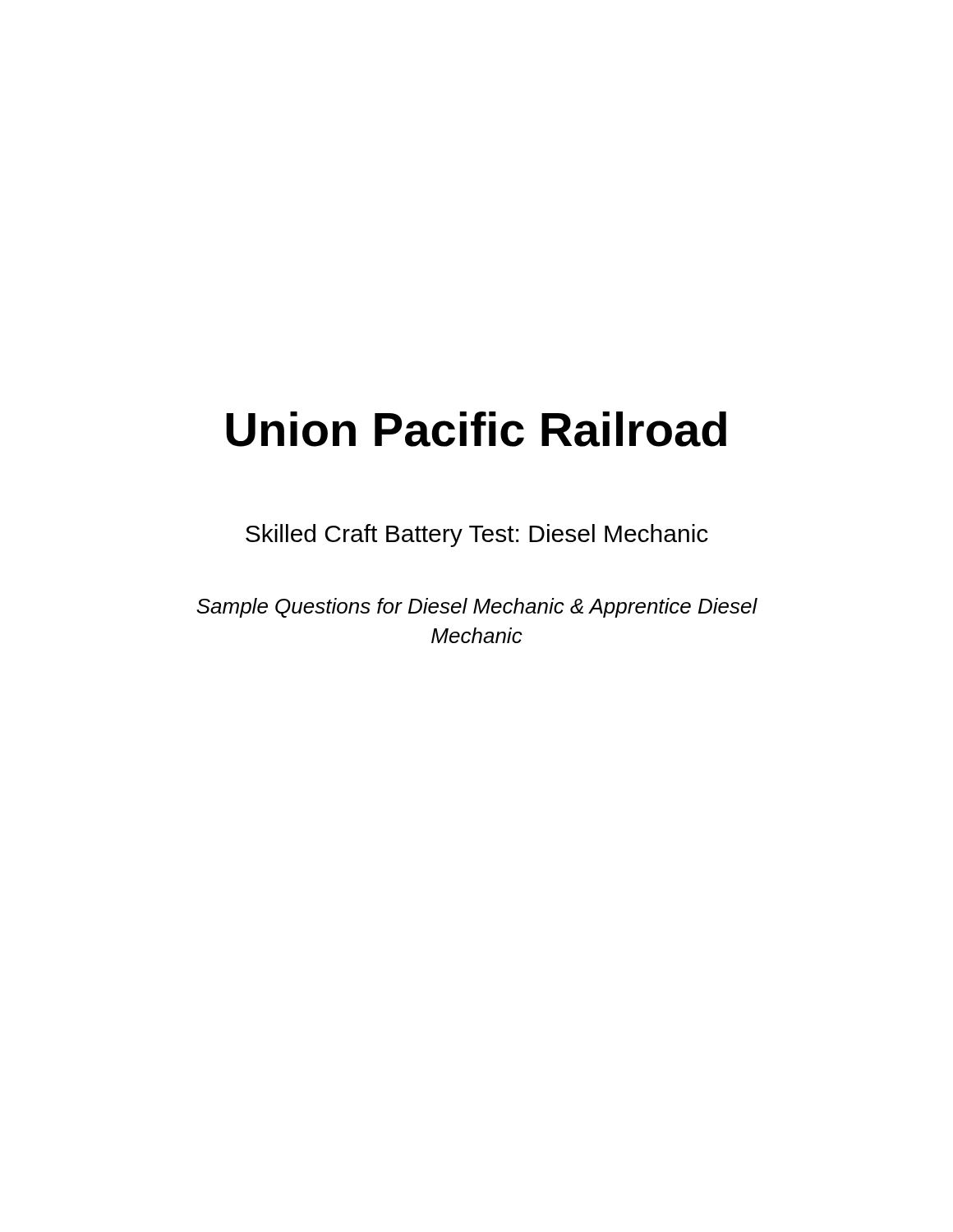
Task: Click on the element starting "Union Pacific Railroad"
Action: click(476, 430)
